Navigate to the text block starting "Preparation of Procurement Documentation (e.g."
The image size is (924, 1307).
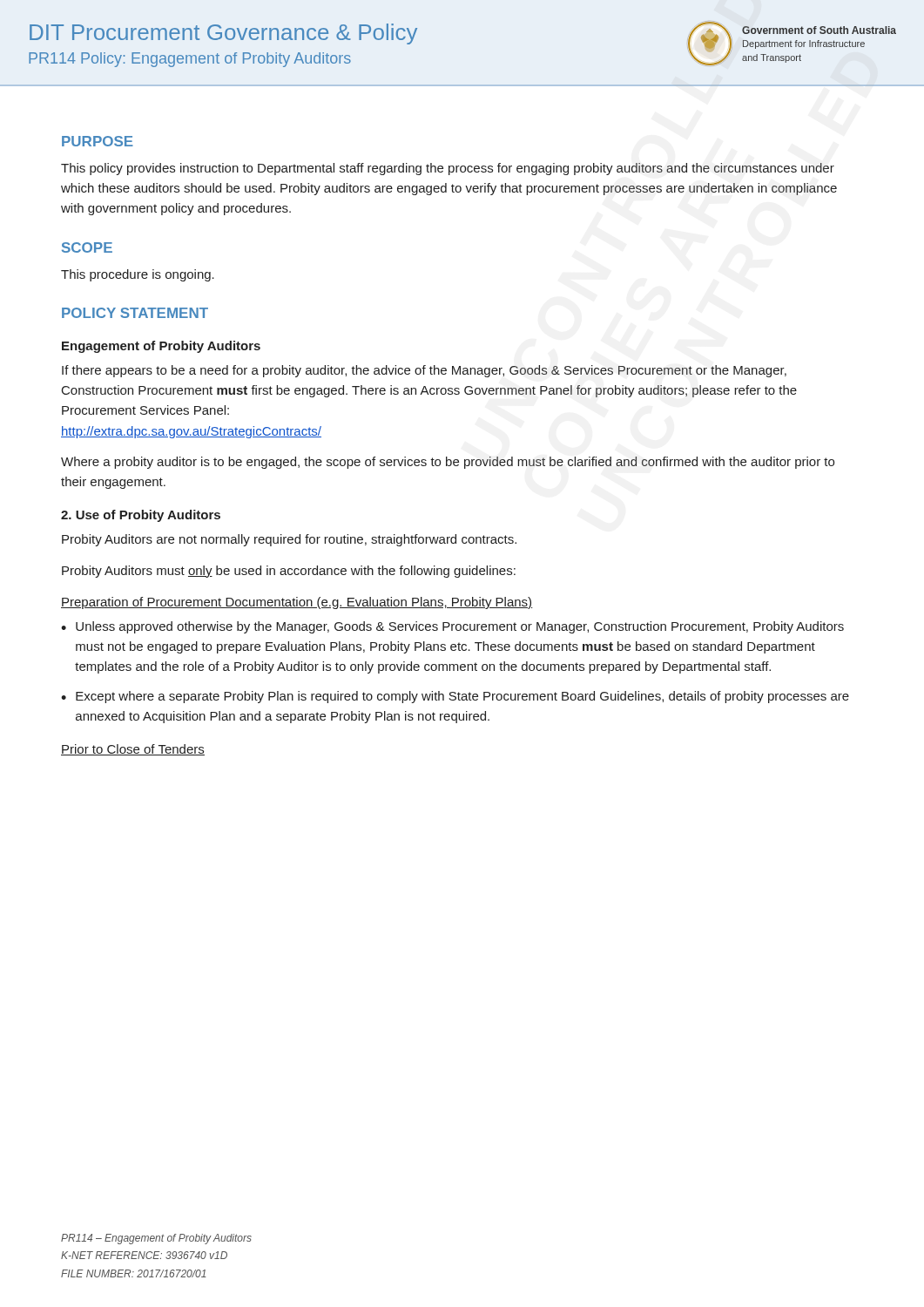click(x=297, y=601)
